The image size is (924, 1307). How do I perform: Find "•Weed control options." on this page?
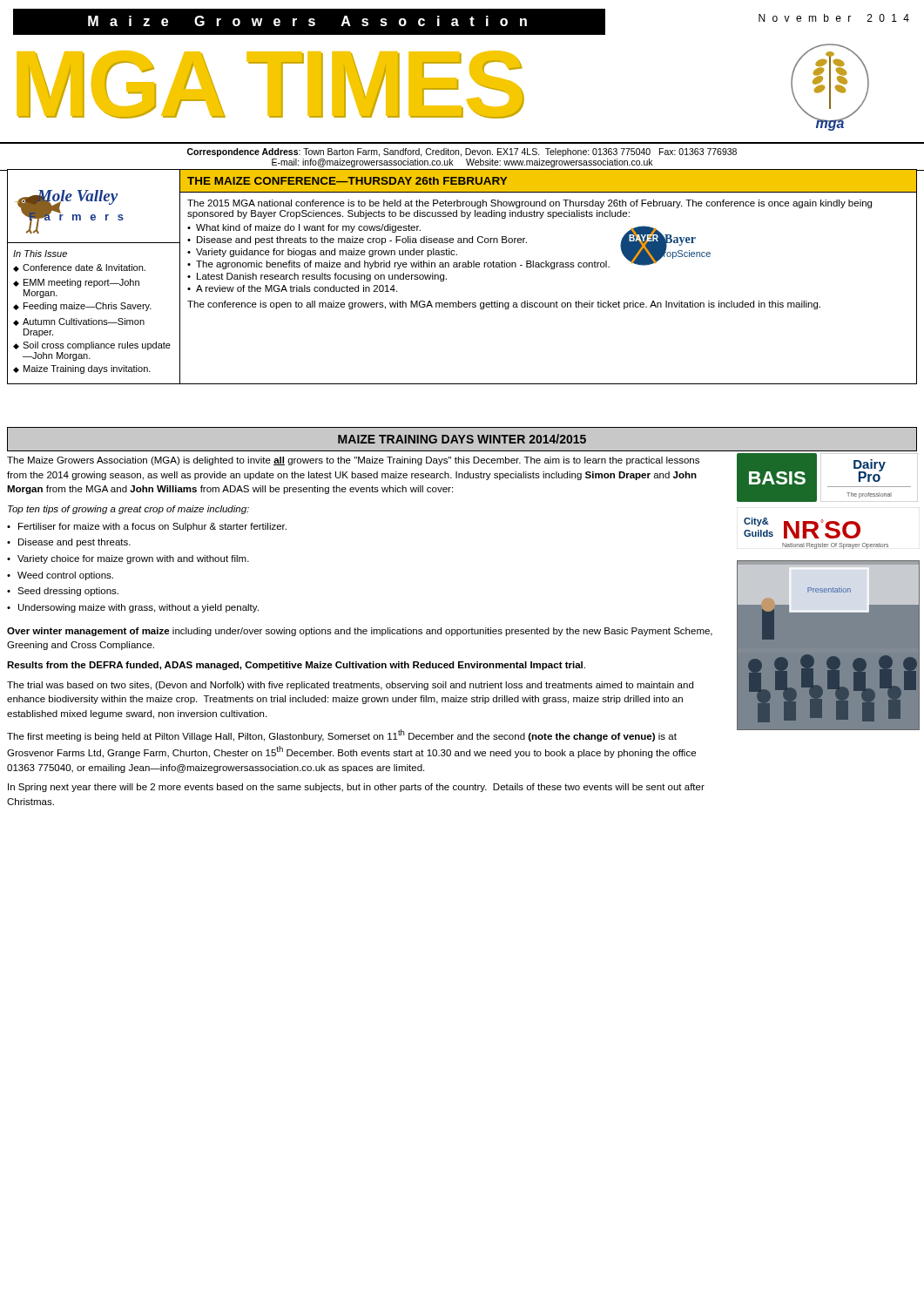(x=61, y=575)
